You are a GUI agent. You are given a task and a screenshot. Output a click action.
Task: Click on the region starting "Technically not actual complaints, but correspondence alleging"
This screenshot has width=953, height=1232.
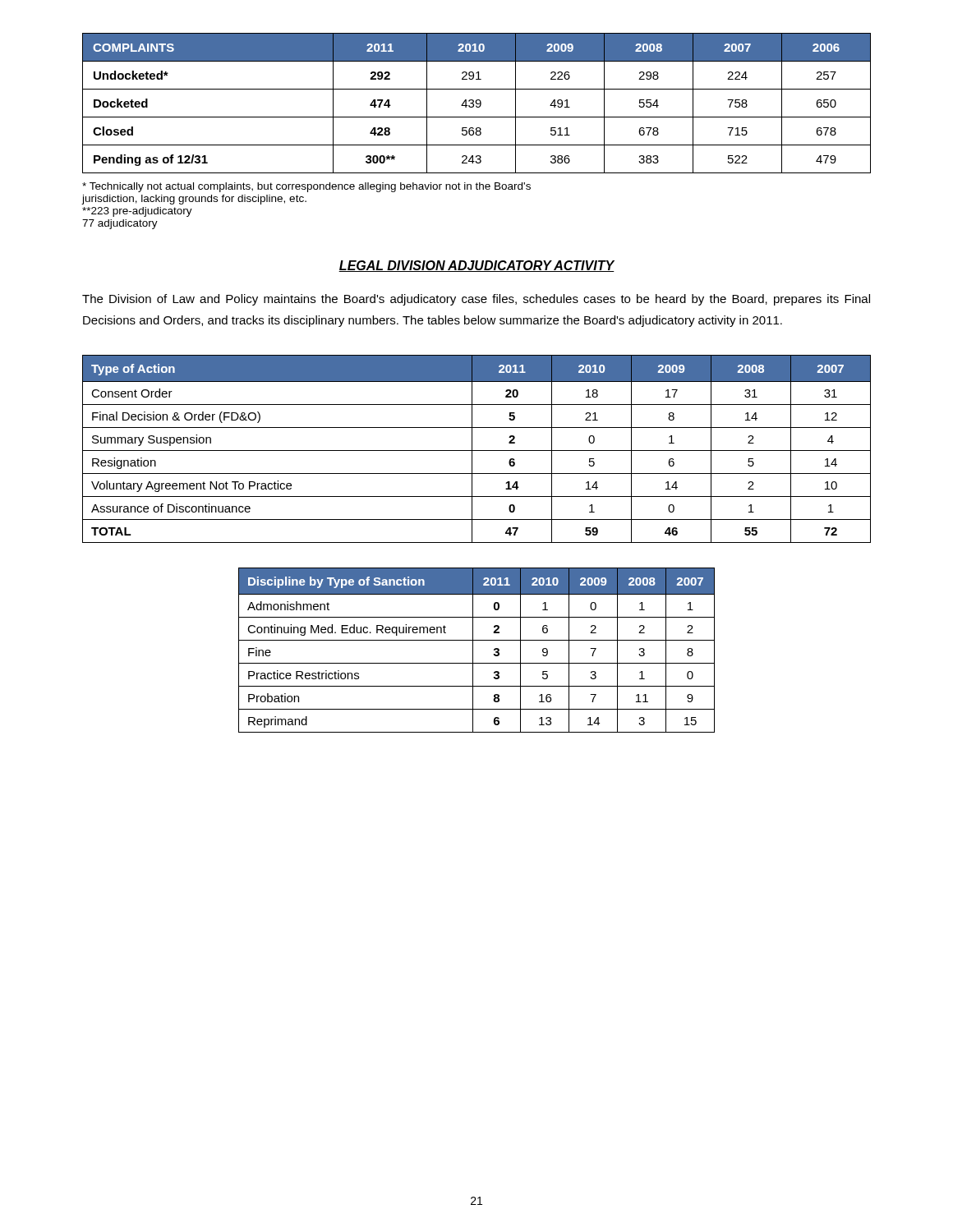[x=306, y=187]
